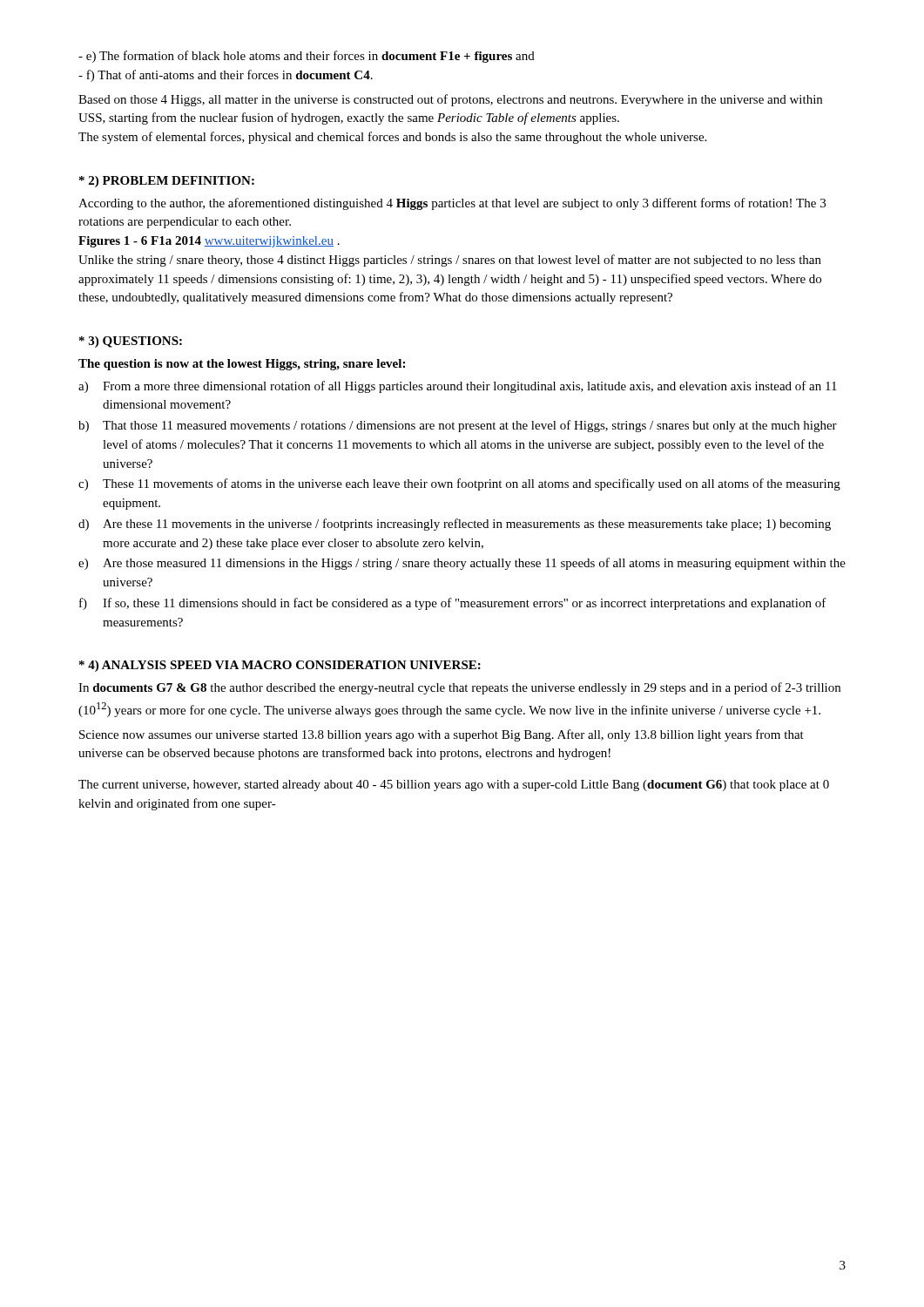Point to the block starting "Based on those 4 Higgs, all matter in"
Viewport: 924px width, 1307px height.
[x=451, y=108]
